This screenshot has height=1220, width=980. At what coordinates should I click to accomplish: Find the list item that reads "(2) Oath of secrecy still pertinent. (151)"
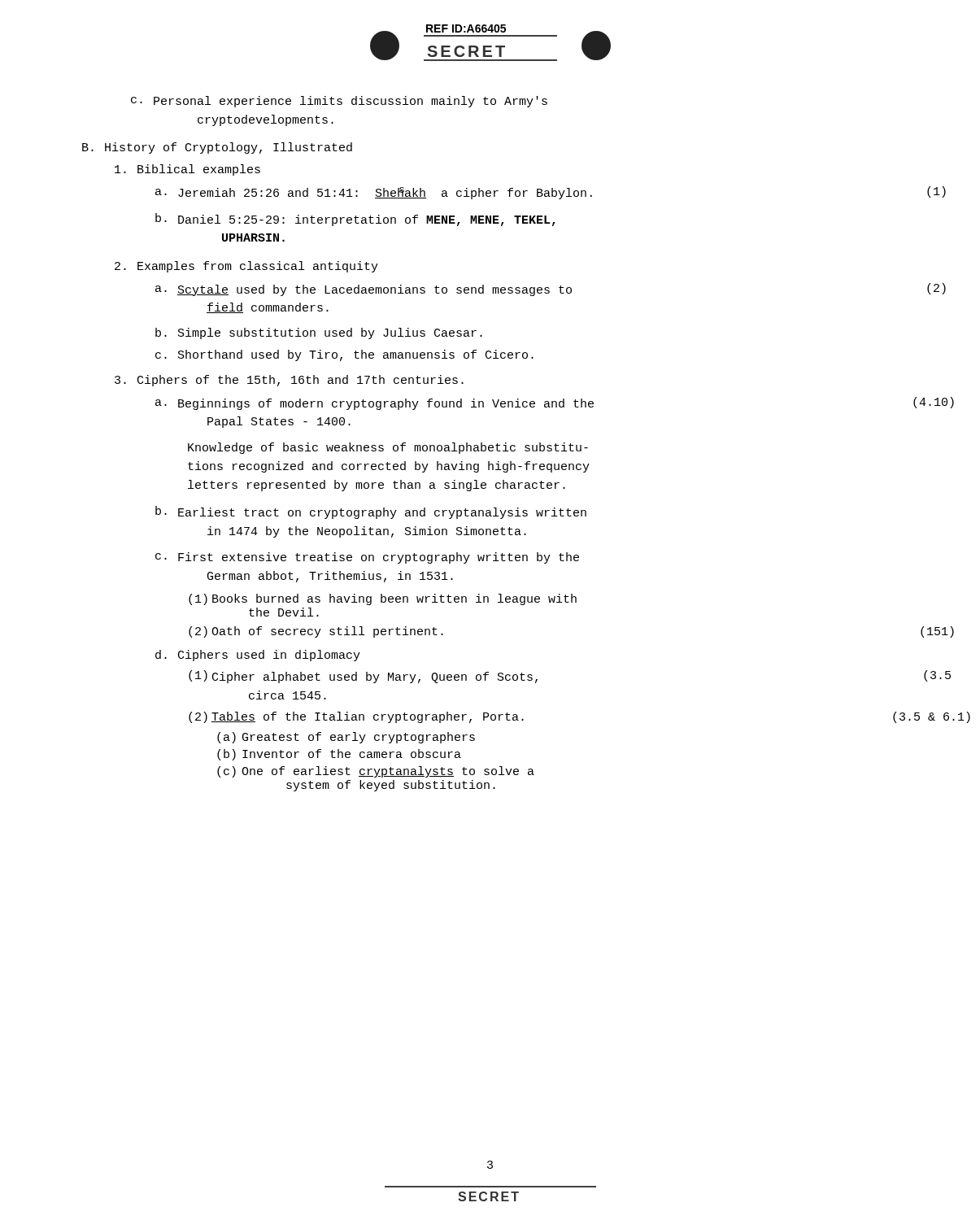click(316, 632)
